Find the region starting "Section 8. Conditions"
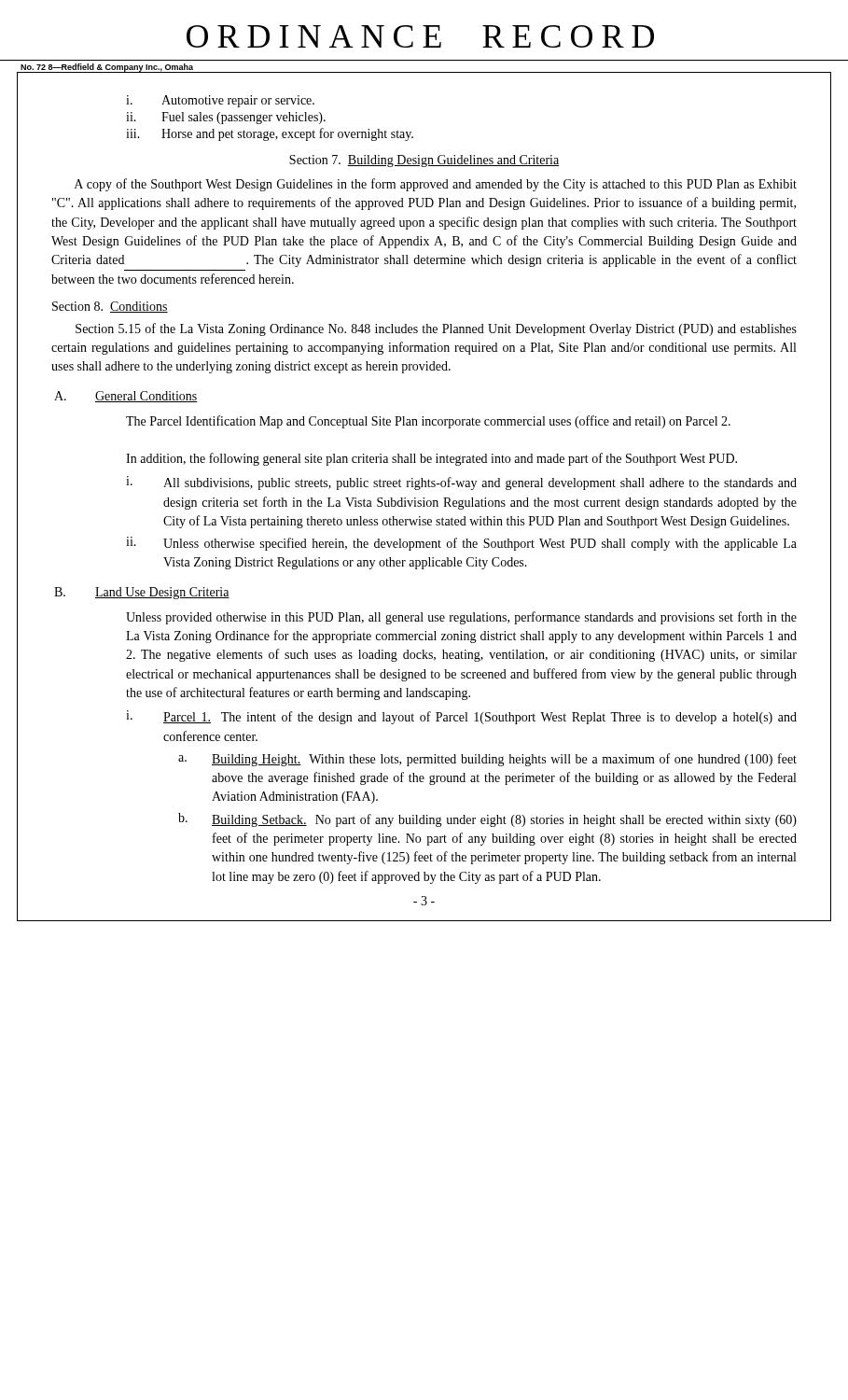 coord(109,306)
